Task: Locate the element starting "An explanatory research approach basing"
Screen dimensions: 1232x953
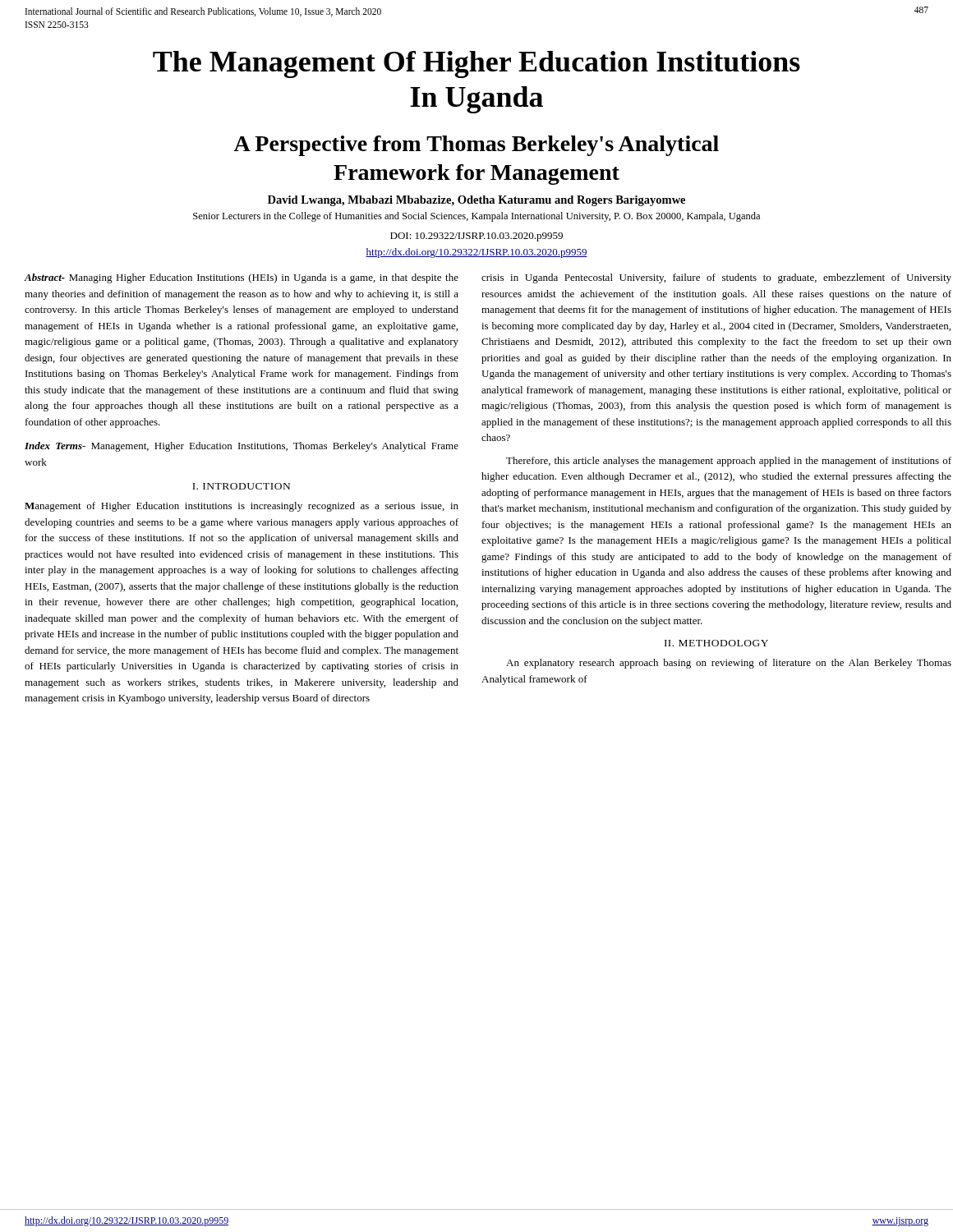Action: (716, 671)
